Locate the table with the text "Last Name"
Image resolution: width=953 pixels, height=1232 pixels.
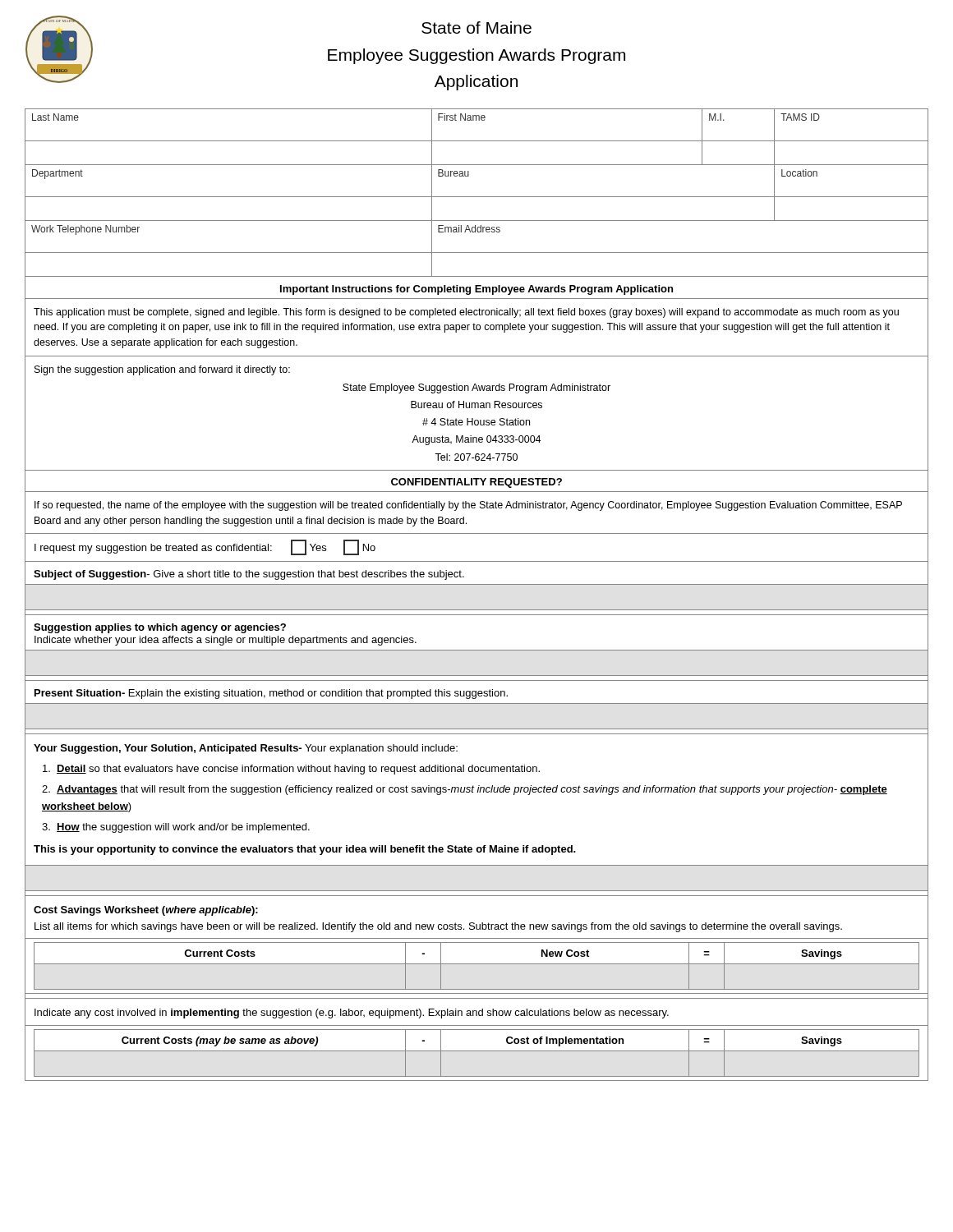[476, 192]
